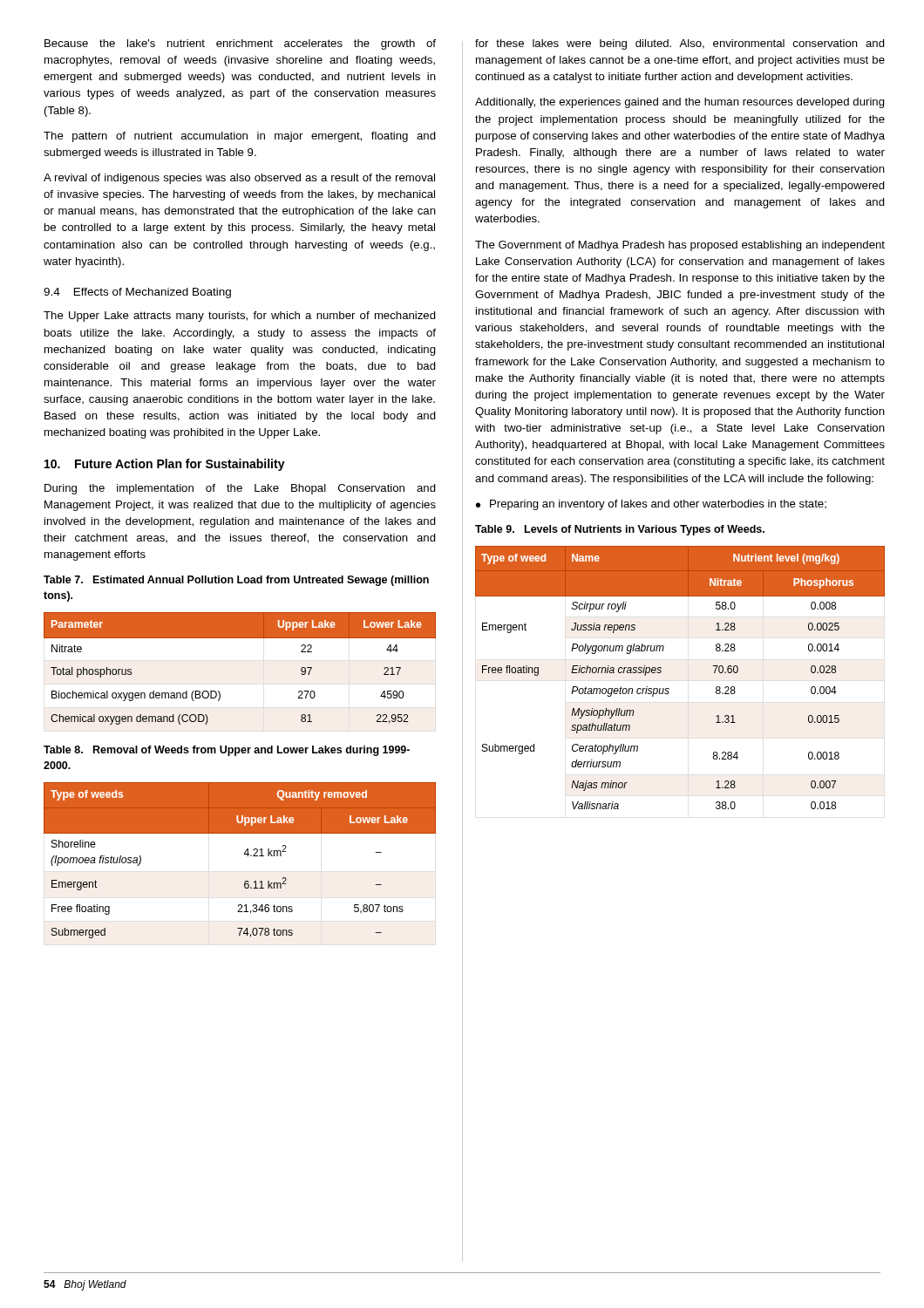This screenshot has height=1308, width=924.
Task: Point to the element starting "Table 7. Estimated Annual Pollution Load from Untreated"
Action: pos(236,587)
